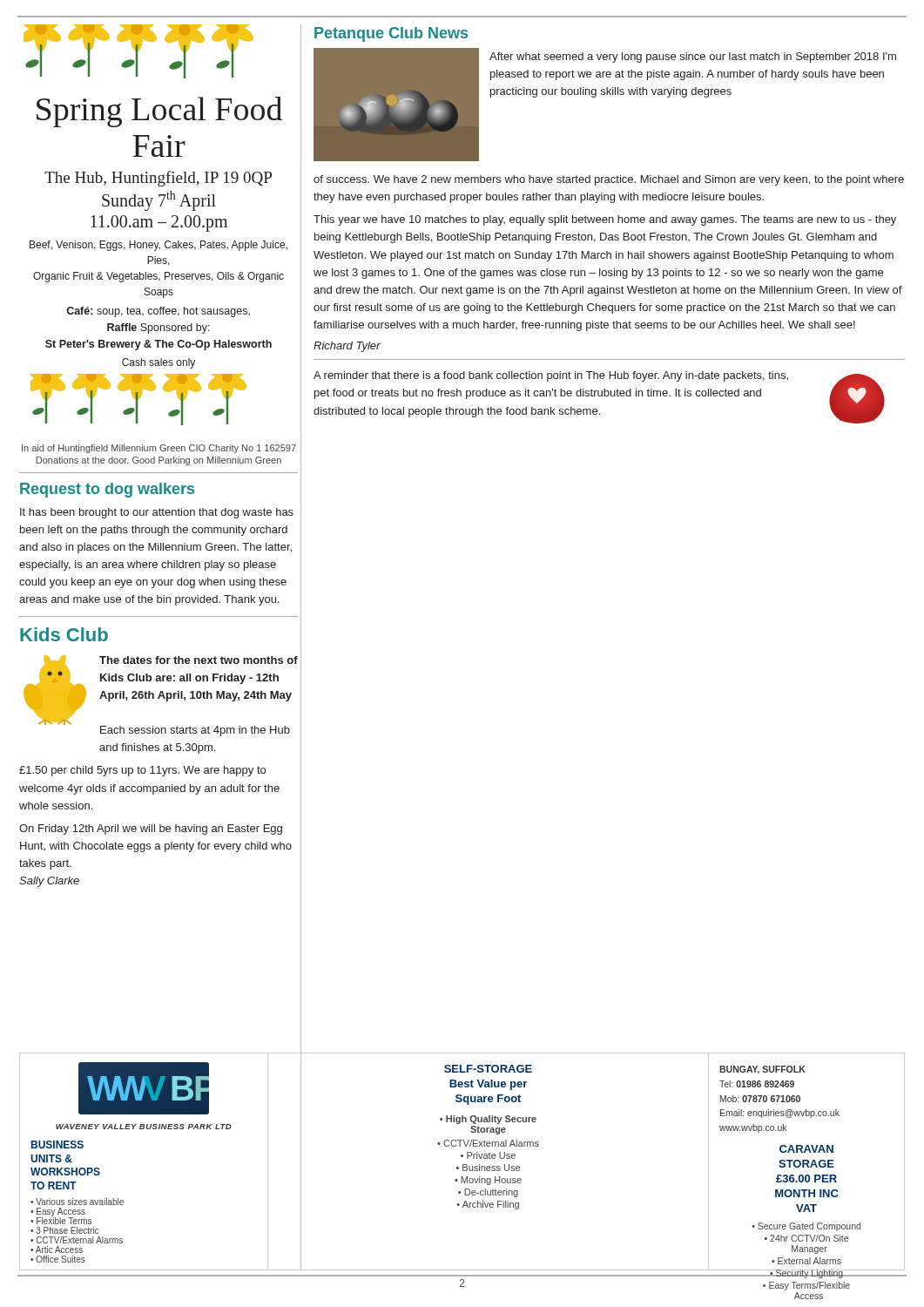Viewport: 924px width, 1307px height.
Task: Select the text block that says "Raffle Sponsored by: St Peter's Brewery & The"
Action: point(159,336)
